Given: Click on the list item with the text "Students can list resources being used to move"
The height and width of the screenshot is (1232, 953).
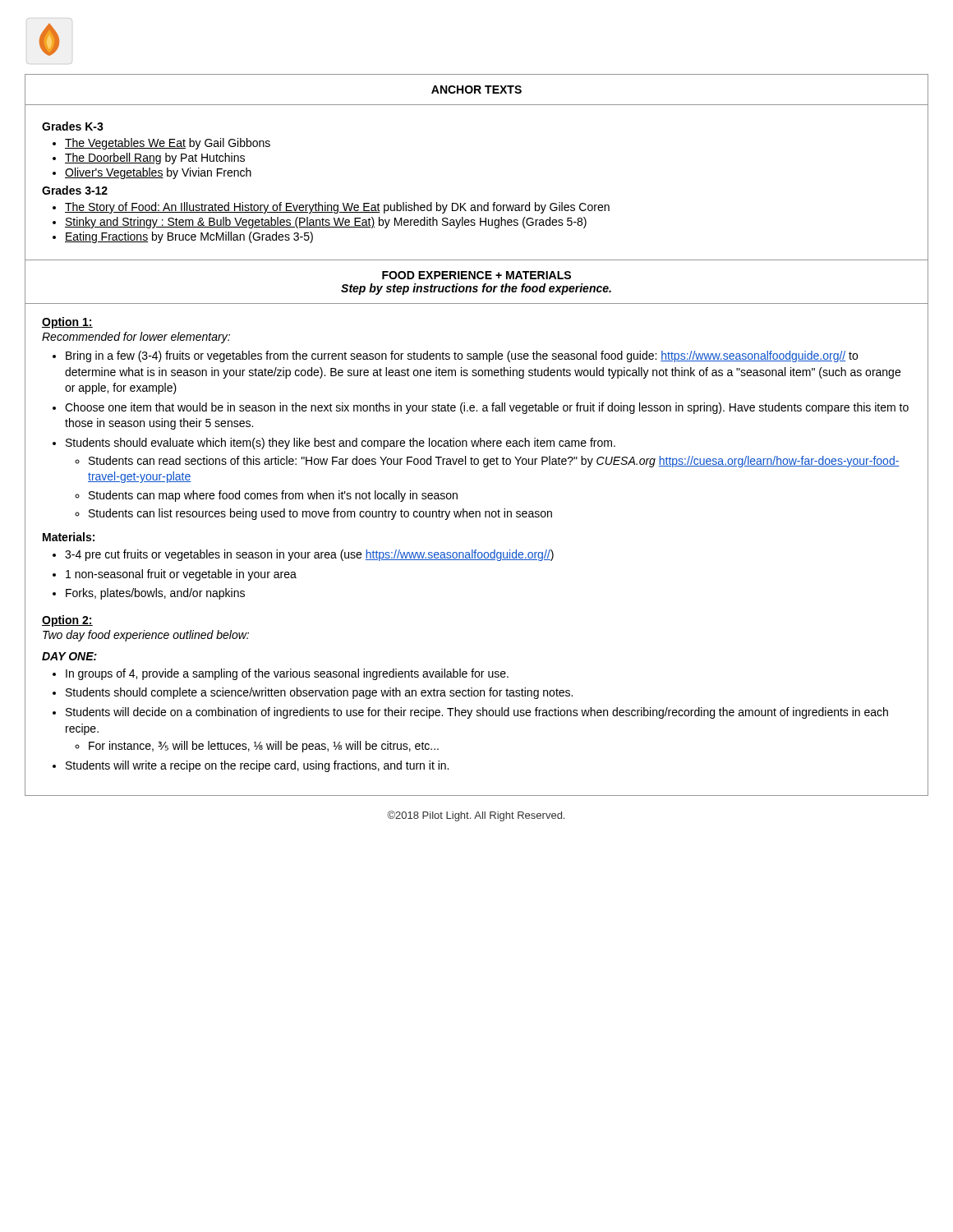Looking at the screenshot, I should click(x=320, y=514).
